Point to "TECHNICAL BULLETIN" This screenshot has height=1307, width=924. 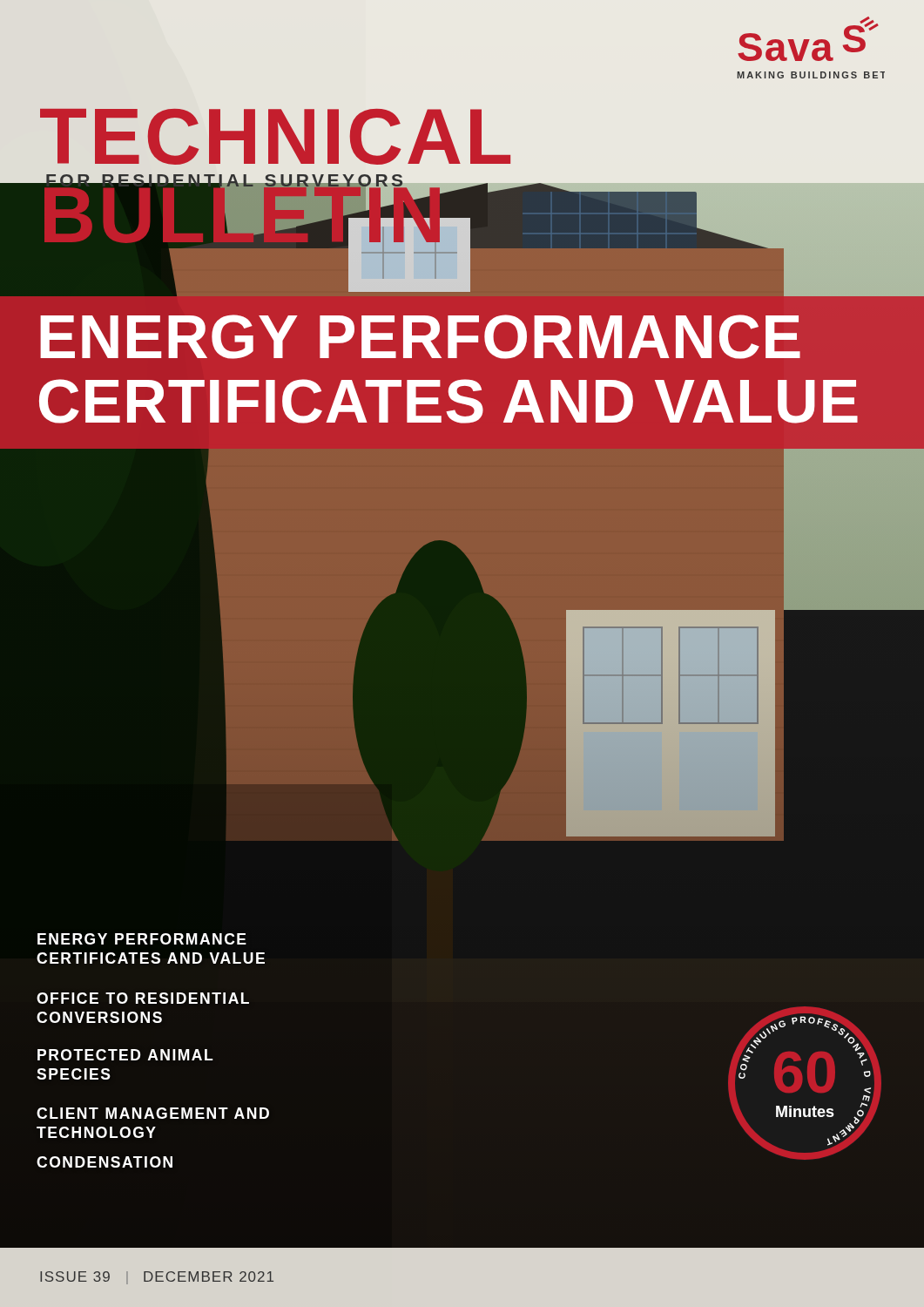tap(482, 176)
